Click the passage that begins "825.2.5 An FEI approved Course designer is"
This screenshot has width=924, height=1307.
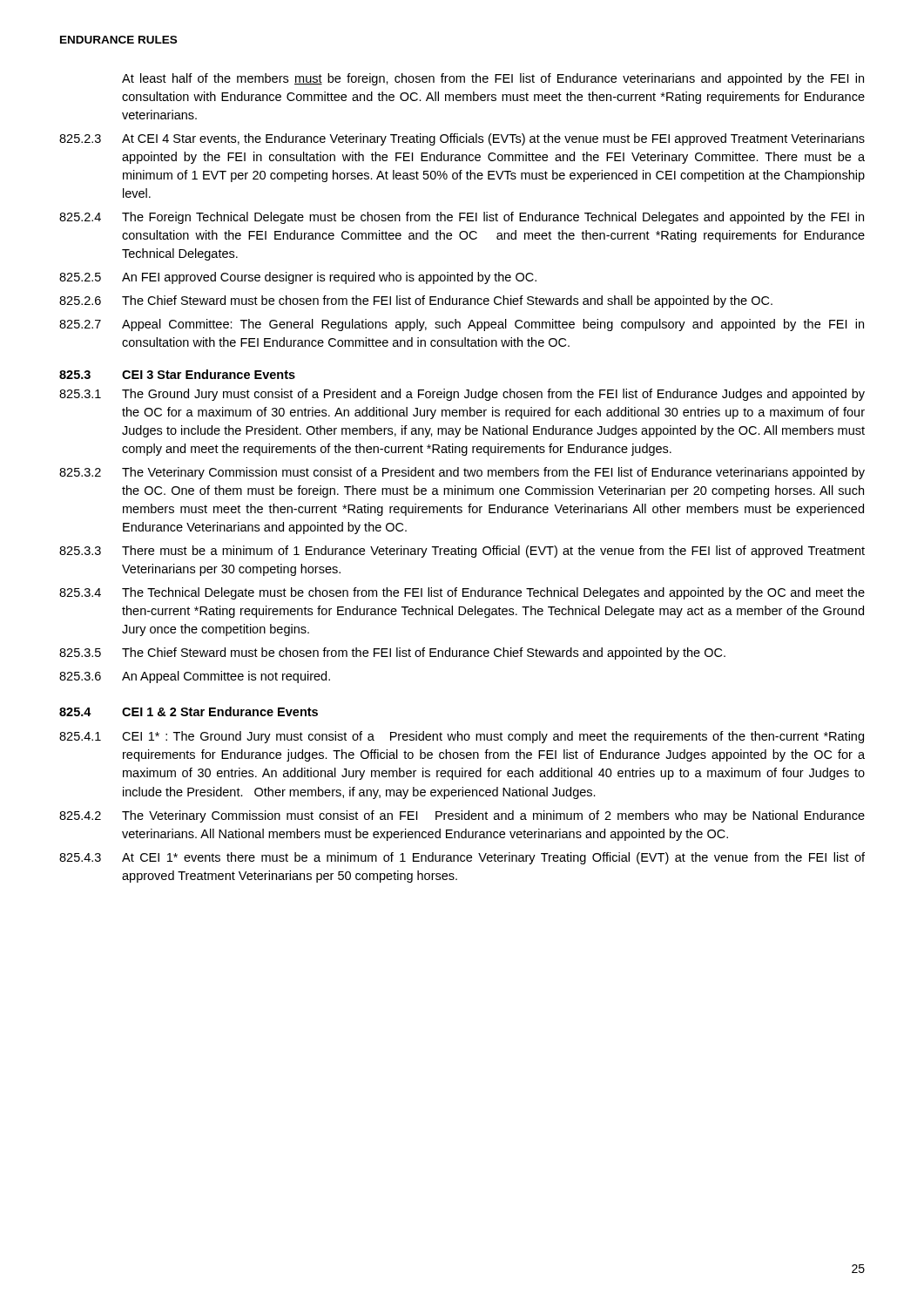click(x=462, y=278)
